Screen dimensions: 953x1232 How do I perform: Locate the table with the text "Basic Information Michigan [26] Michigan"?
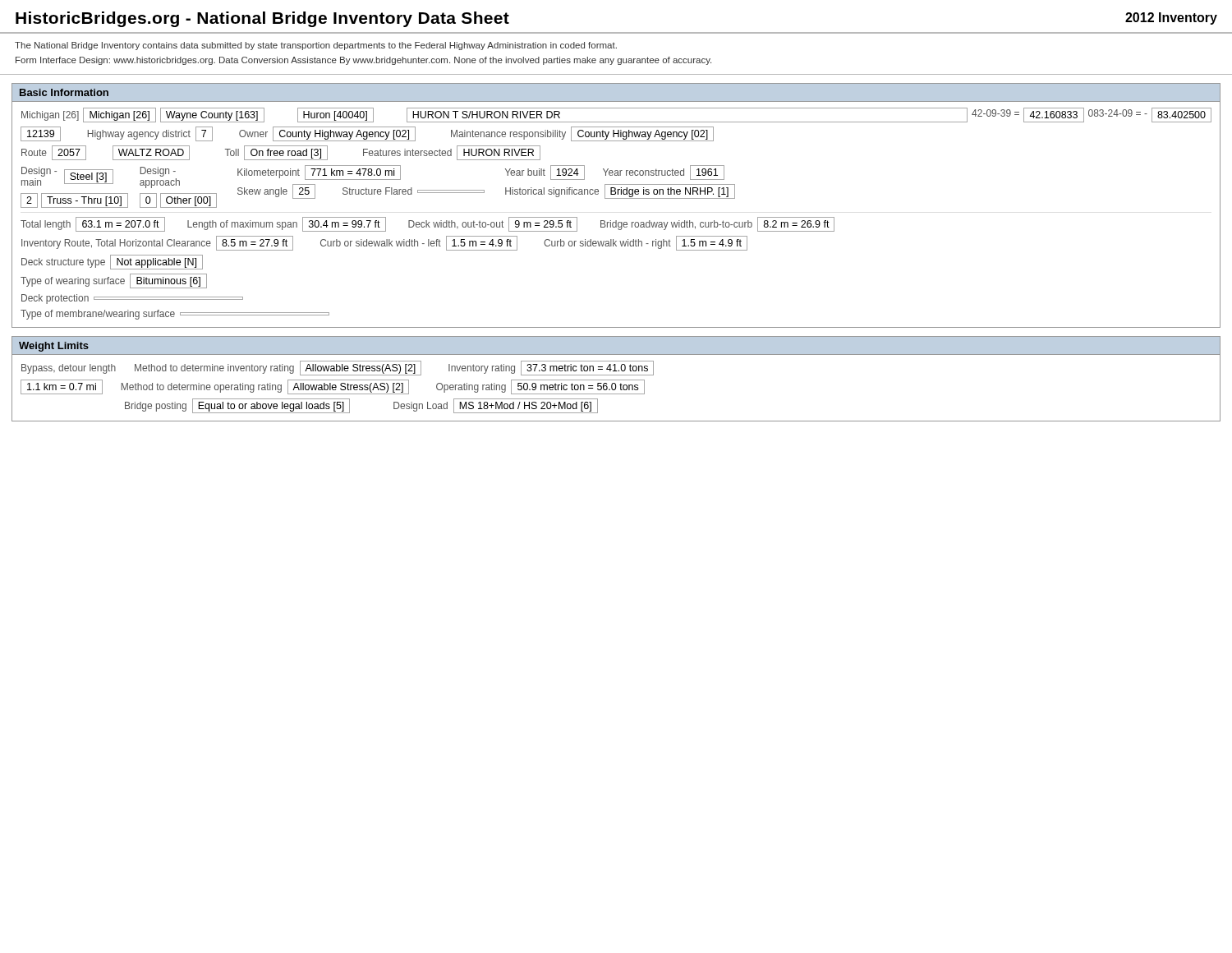(x=616, y=205)
